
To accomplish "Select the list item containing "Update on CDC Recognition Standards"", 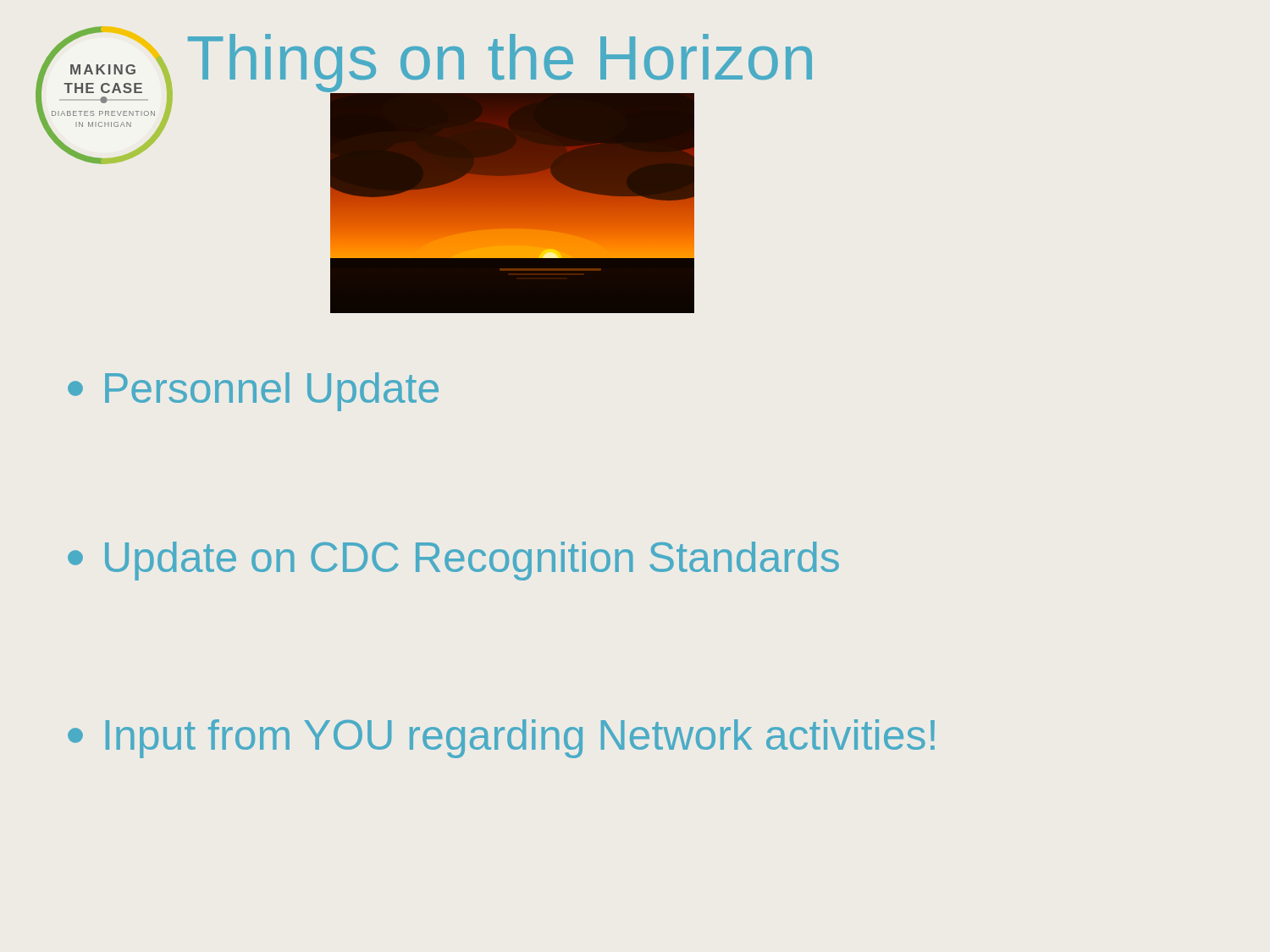I will coord(454,558).
